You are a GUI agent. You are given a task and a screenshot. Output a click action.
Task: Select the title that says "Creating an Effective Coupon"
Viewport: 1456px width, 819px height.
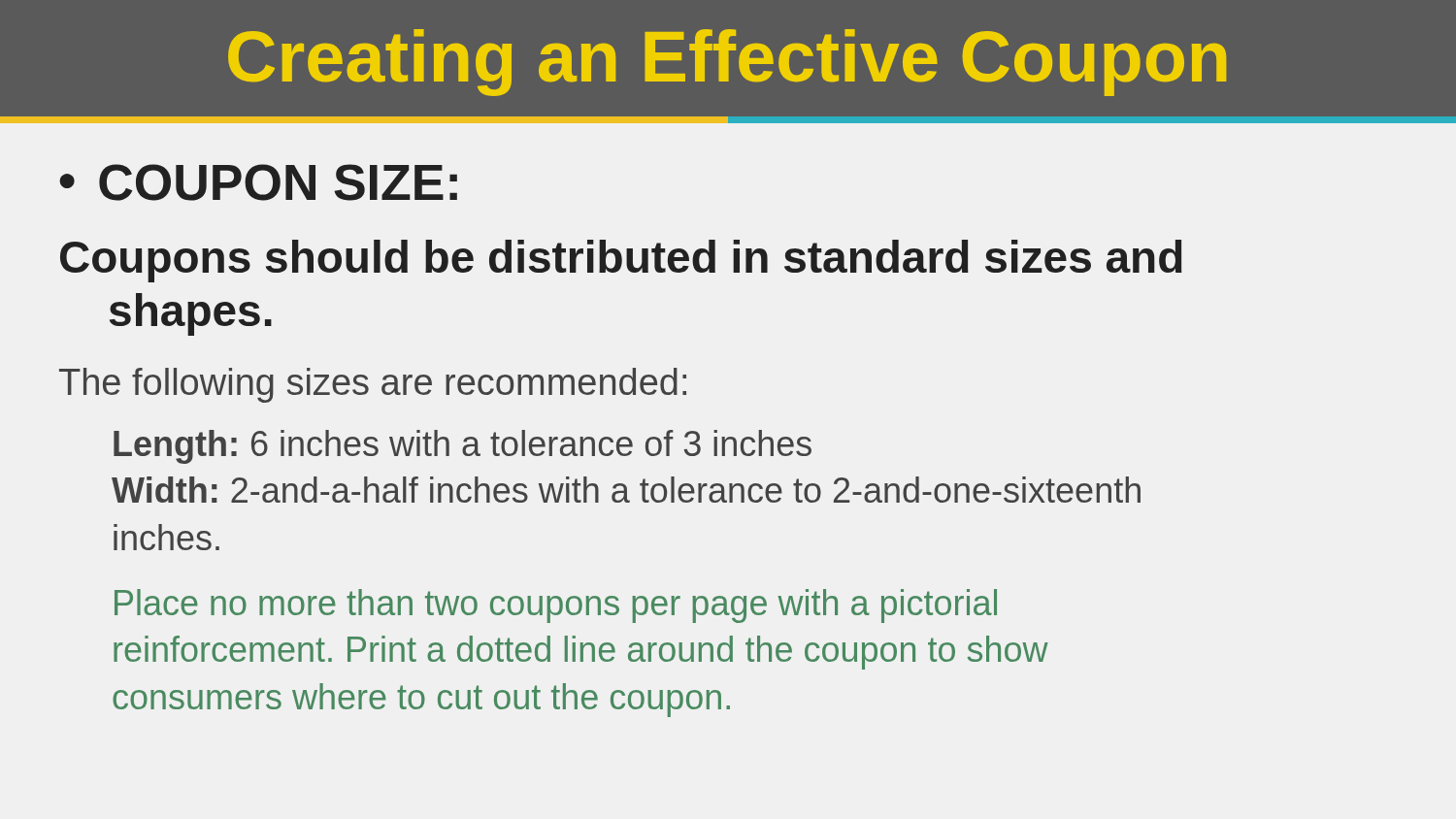click(x=728, y=57)
